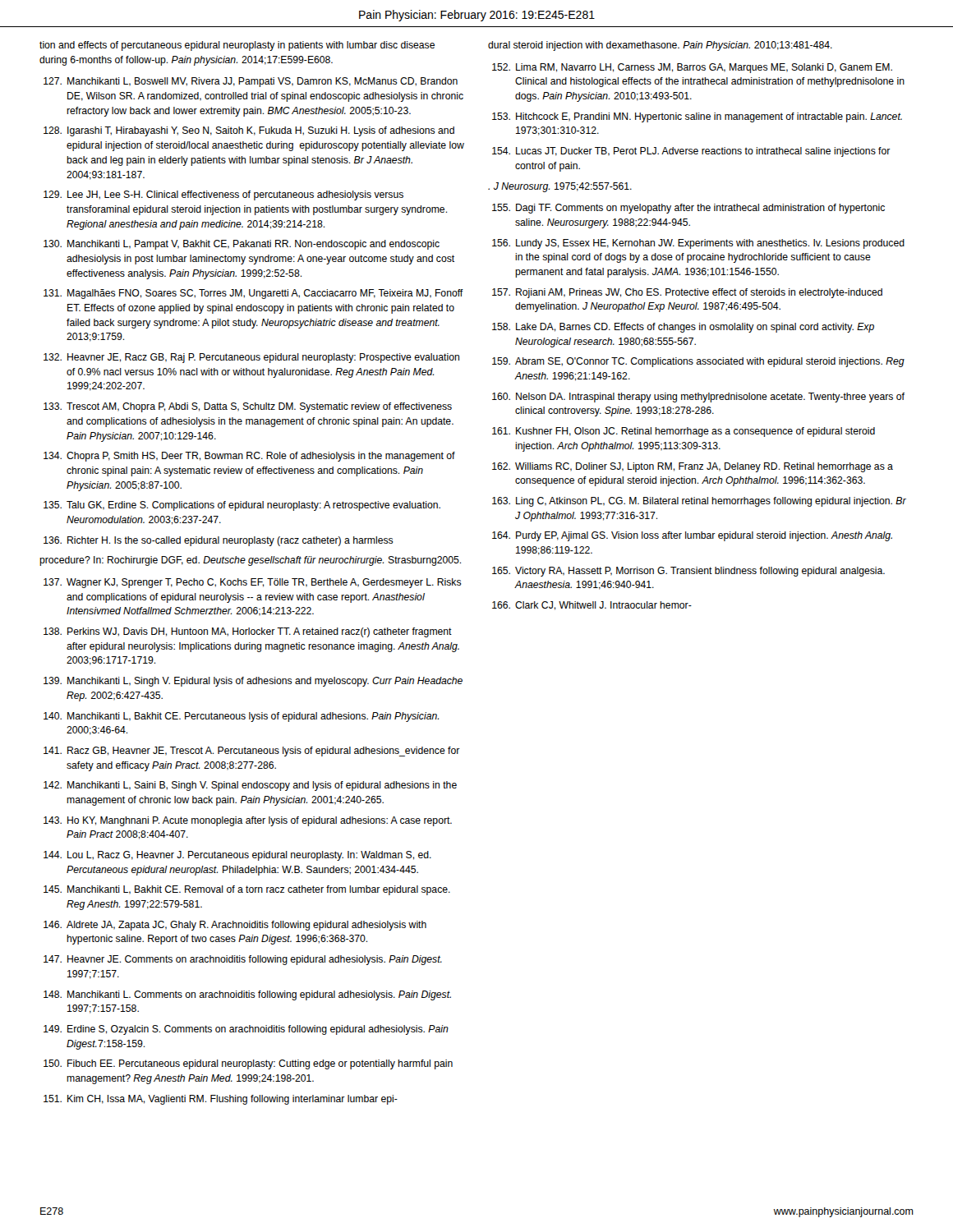Select the list item that reads "144. Lou L,"
The height and width of the screenshot is (1232, 953).
point(252,863)
